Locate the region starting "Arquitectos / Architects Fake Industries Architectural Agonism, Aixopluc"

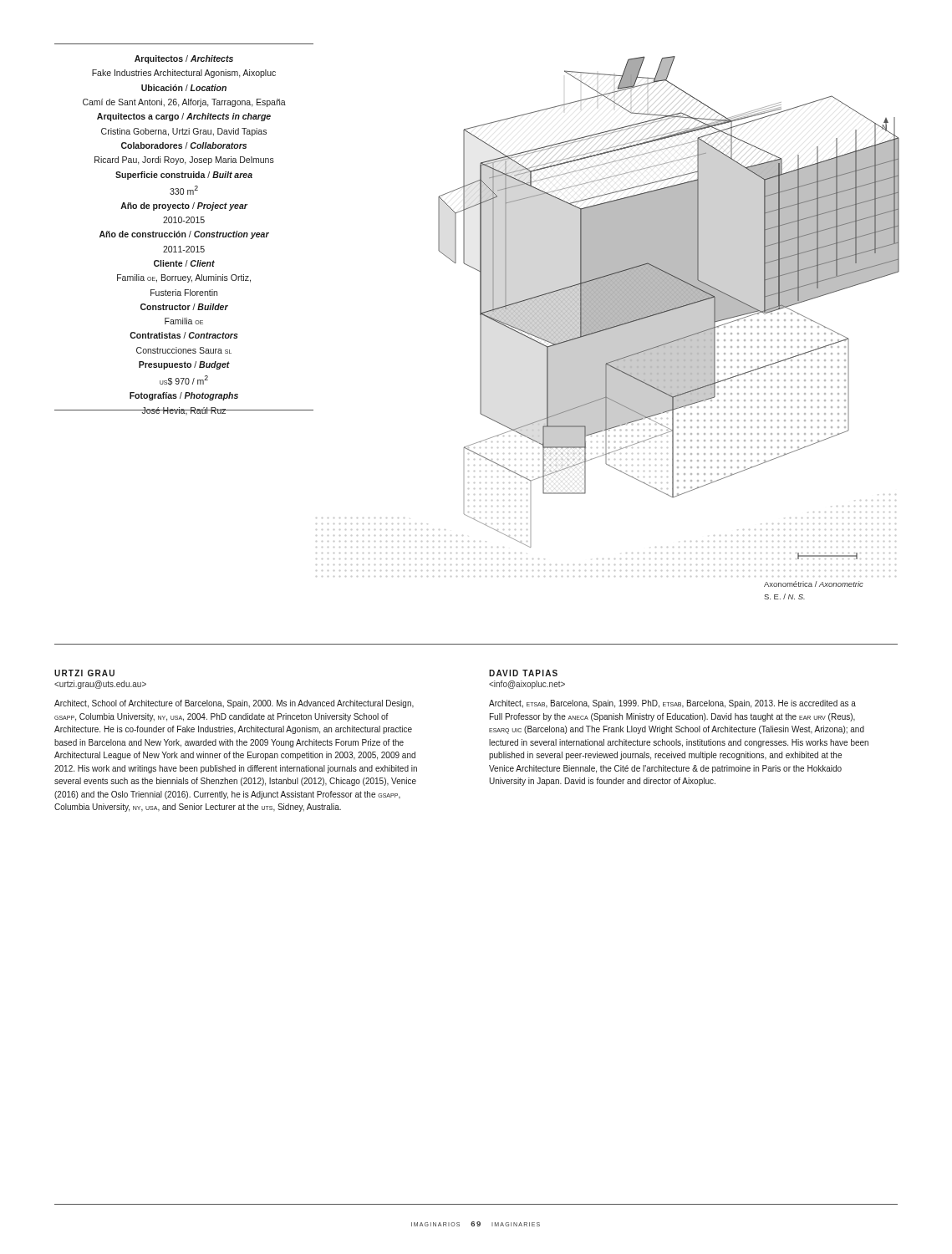click(x=184, y=234)
